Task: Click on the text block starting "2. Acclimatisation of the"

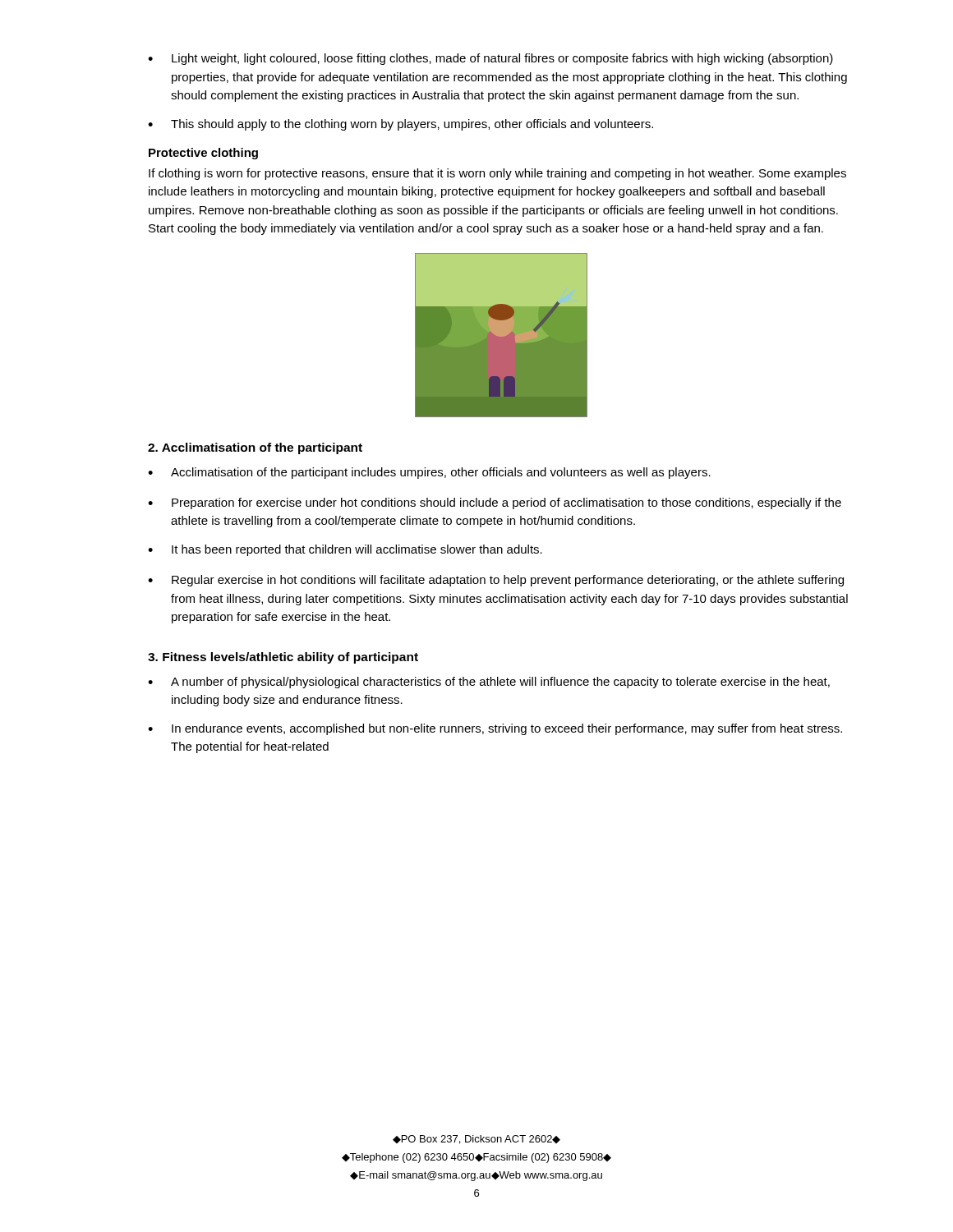Action: (255, 447)
